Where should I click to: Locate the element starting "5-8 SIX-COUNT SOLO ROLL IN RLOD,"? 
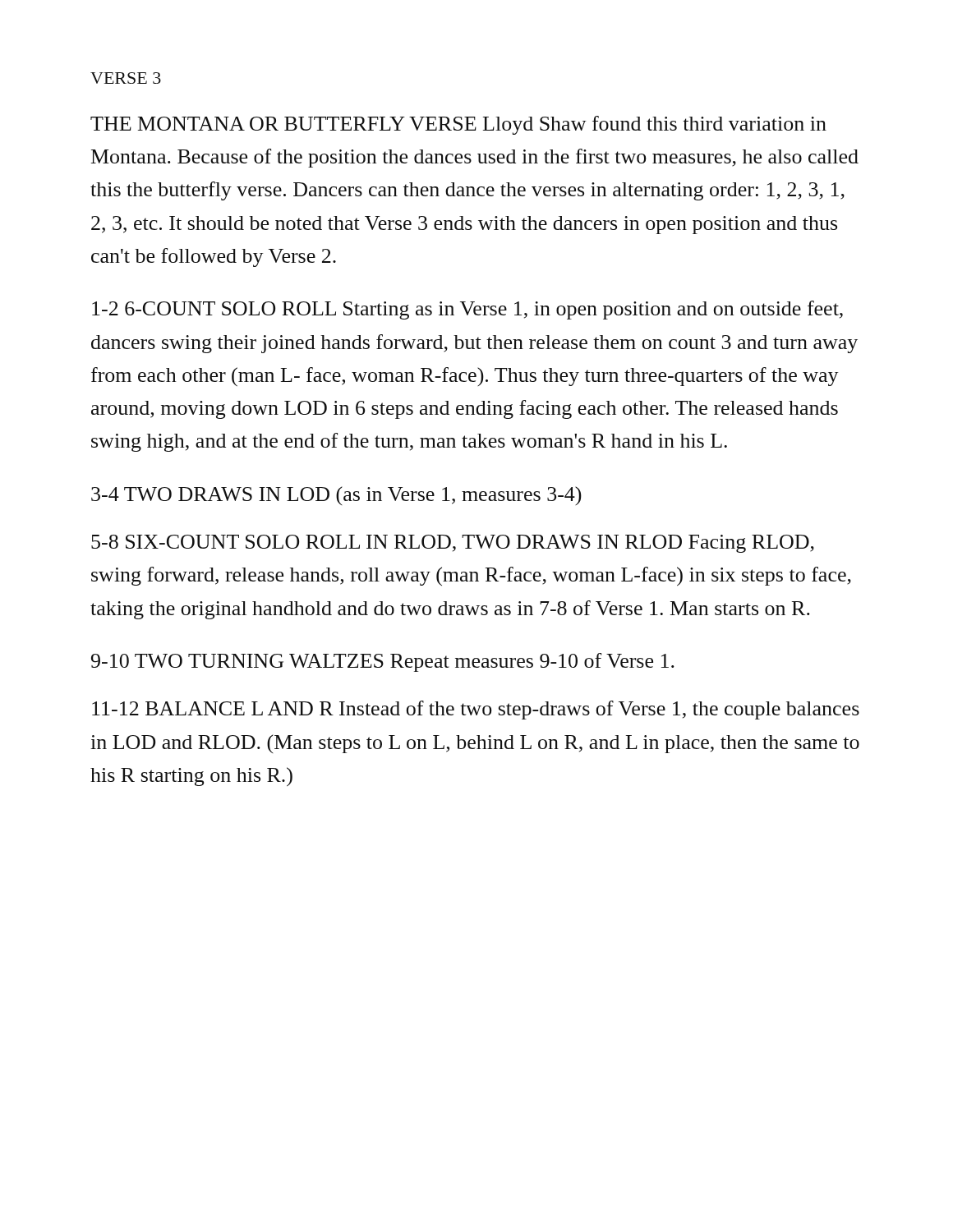click(x=471, y=575)
